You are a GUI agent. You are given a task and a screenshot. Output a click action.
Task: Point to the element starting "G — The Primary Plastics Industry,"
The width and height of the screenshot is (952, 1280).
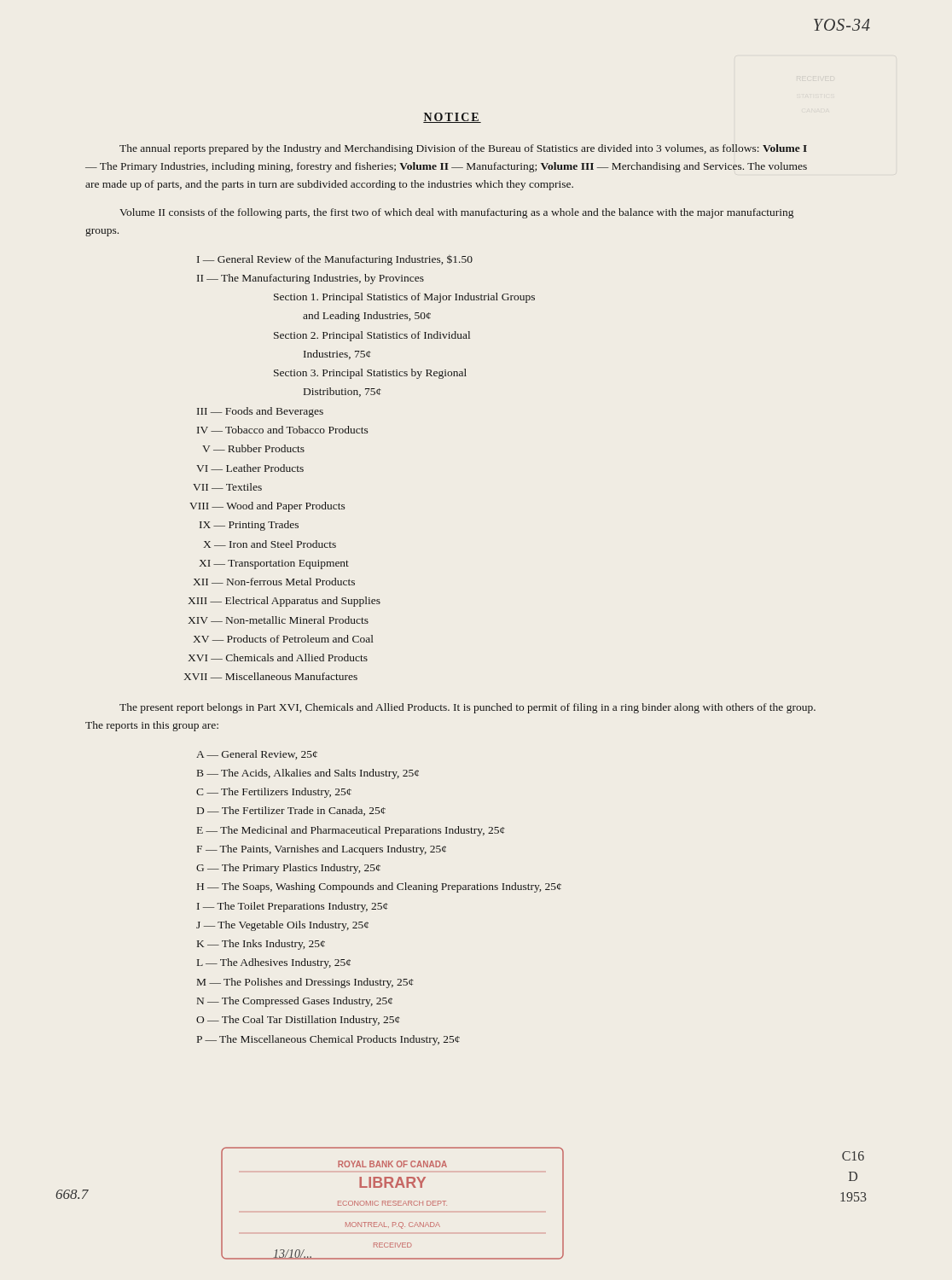pos(289,868)
